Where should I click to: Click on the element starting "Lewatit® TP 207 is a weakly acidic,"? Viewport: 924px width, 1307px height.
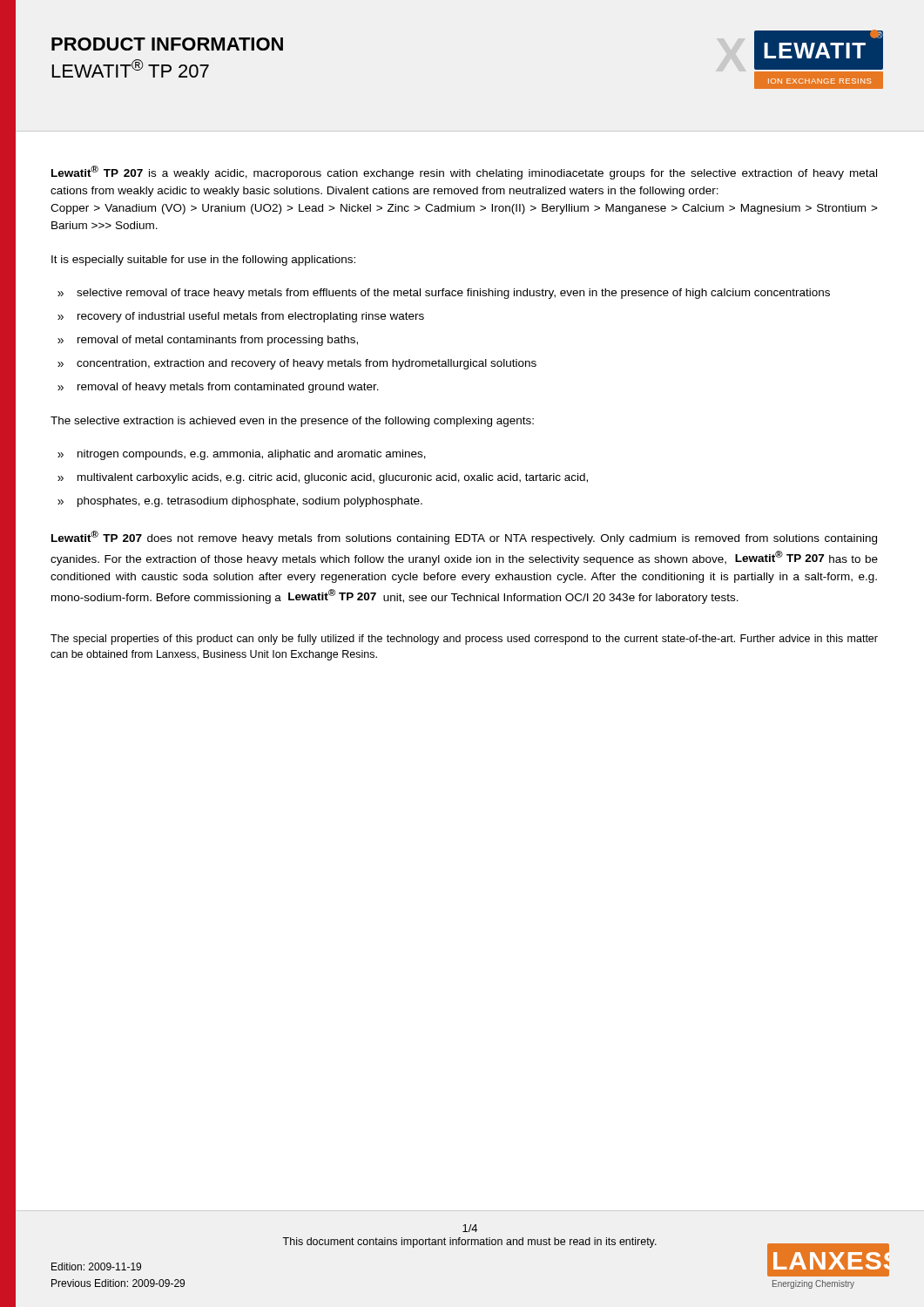464,197
